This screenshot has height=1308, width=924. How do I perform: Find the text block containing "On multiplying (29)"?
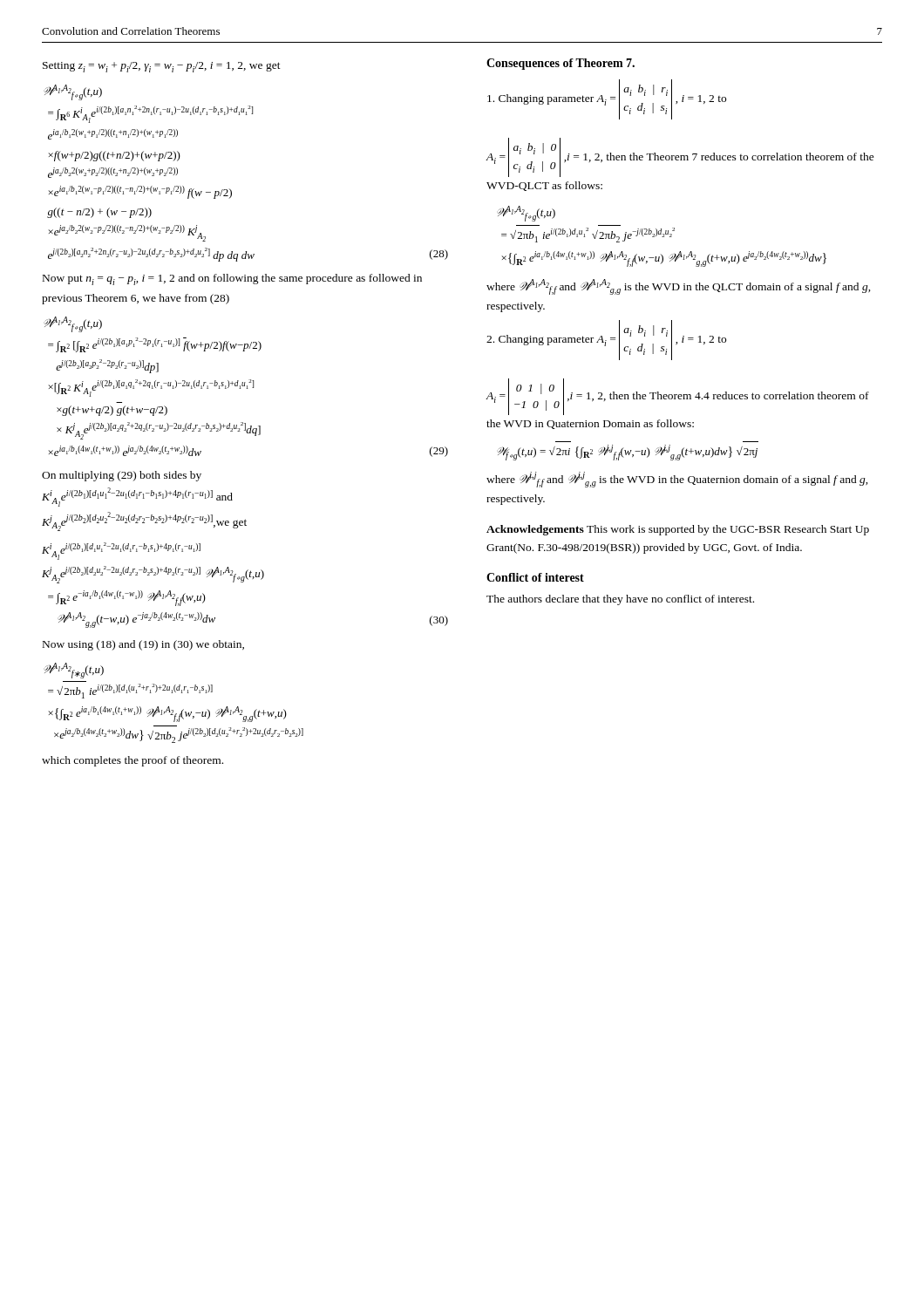[144, 501]
